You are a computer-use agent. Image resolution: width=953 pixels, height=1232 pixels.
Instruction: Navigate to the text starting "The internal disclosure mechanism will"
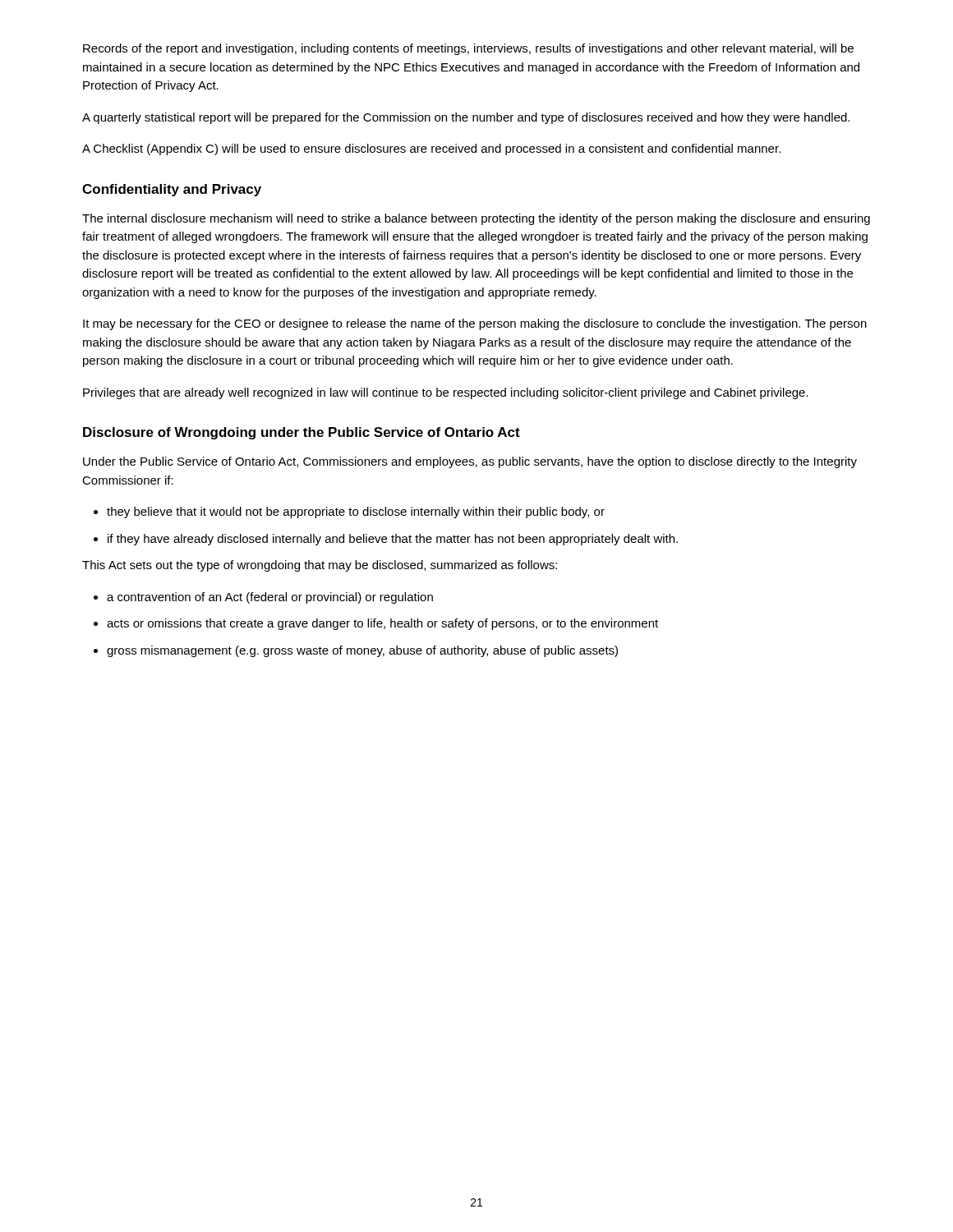coord(476,255)
